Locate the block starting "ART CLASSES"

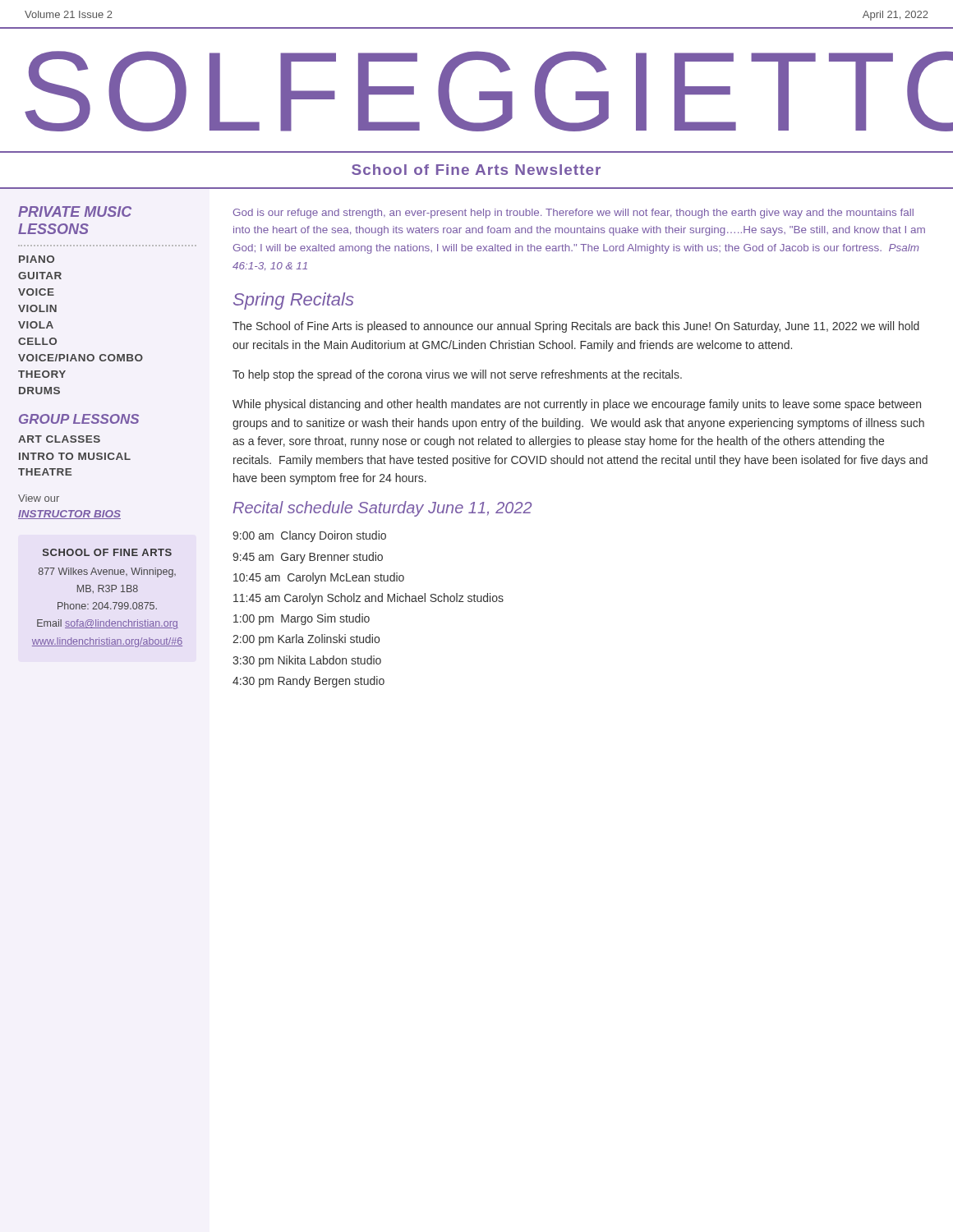click(59, 439)
